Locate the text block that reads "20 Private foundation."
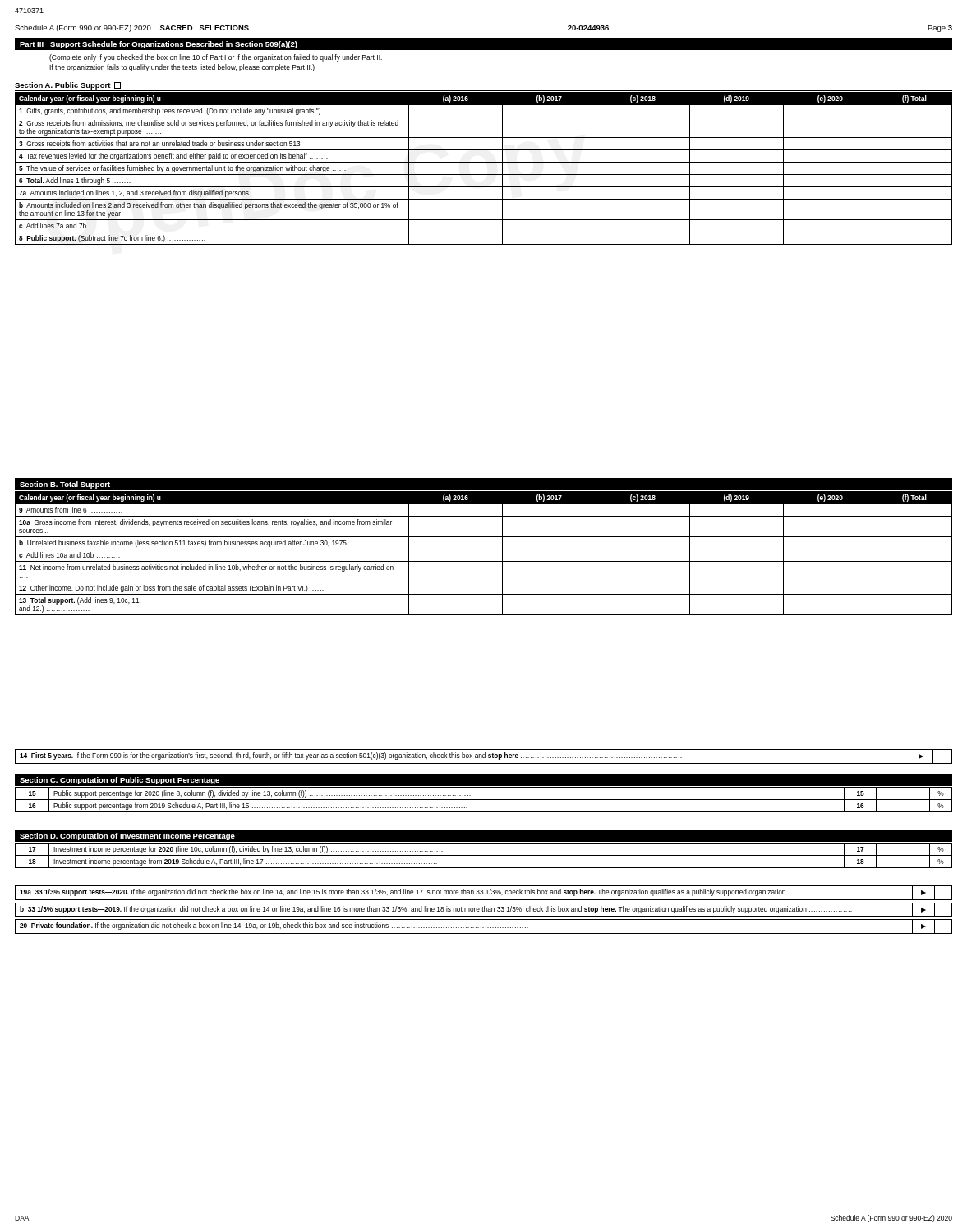Viewport: 967px width, 1232px height. [484, 926]
